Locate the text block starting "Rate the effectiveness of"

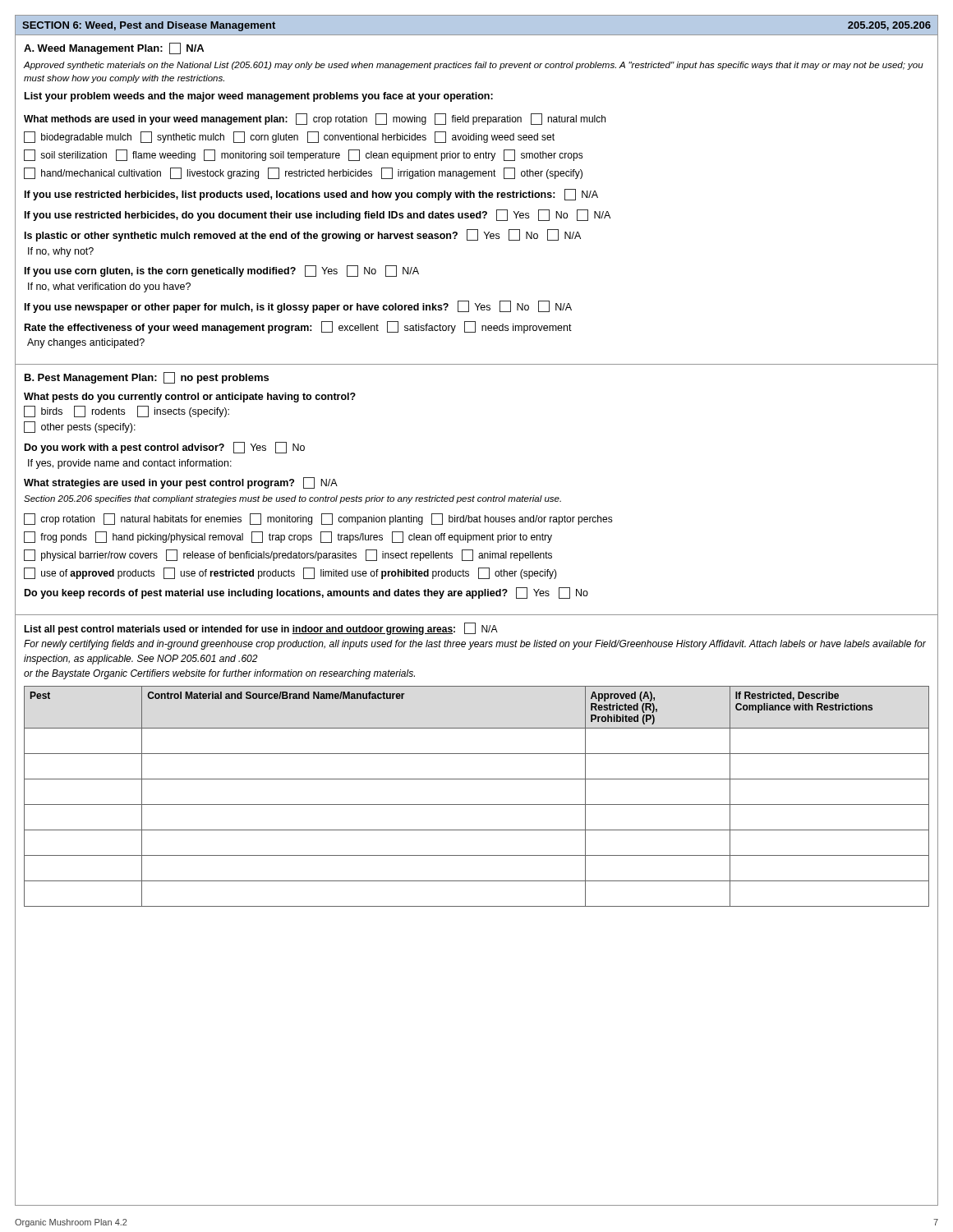coord(298,335)
